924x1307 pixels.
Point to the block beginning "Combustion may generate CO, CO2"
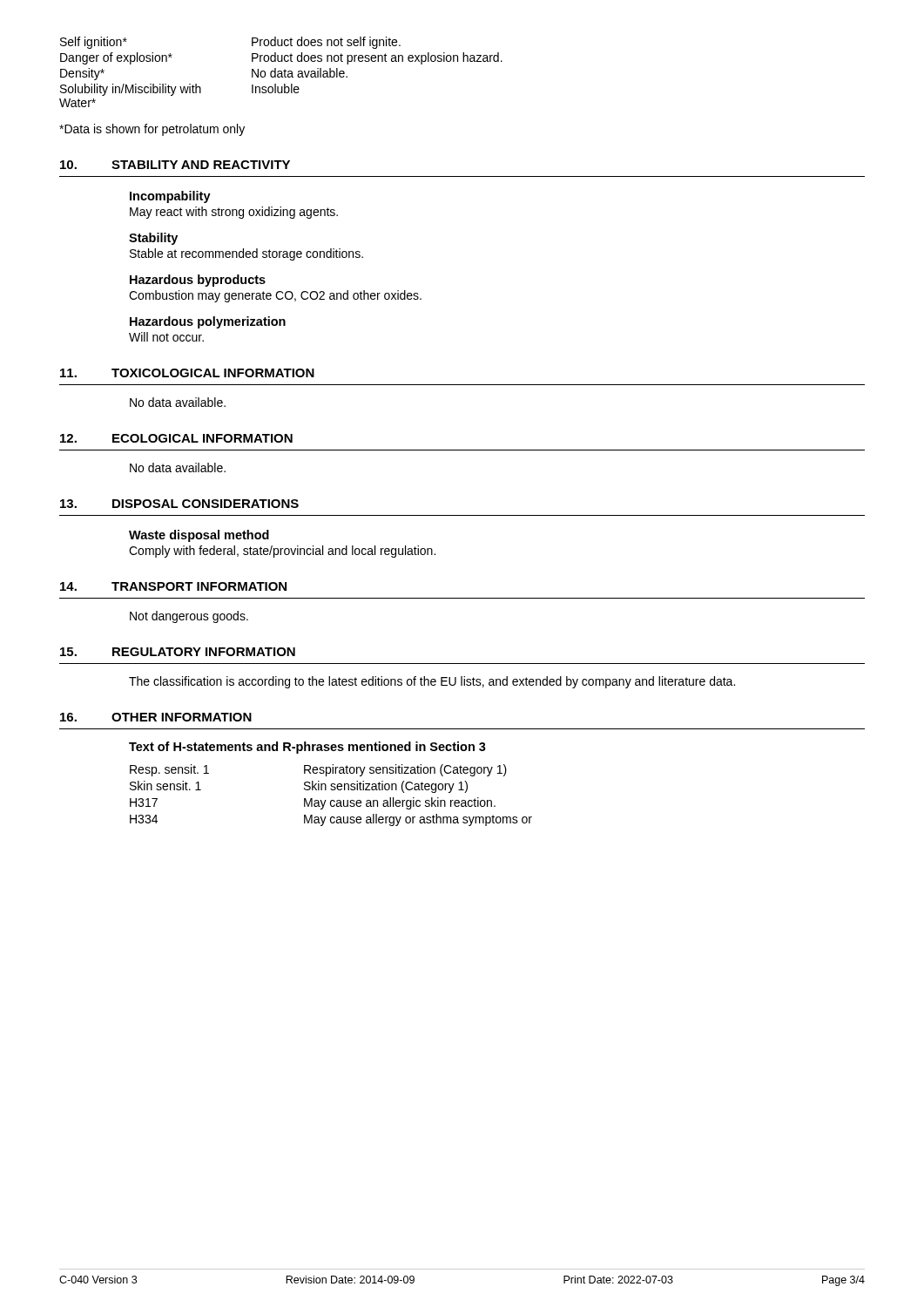(x=276, y=295)
